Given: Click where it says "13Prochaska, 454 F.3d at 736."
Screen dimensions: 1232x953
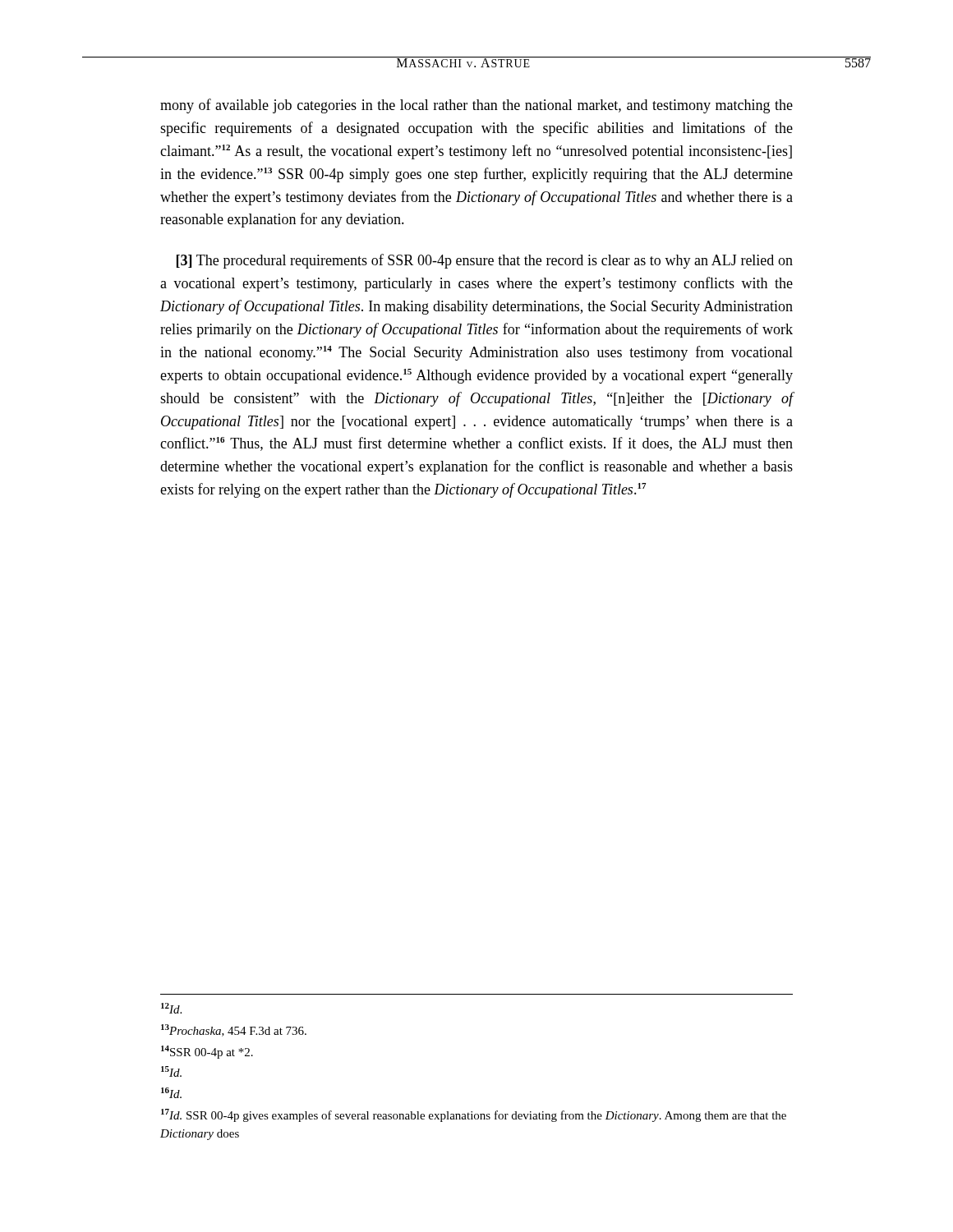Looking at the screenshot, I should tap(234, 1030).
